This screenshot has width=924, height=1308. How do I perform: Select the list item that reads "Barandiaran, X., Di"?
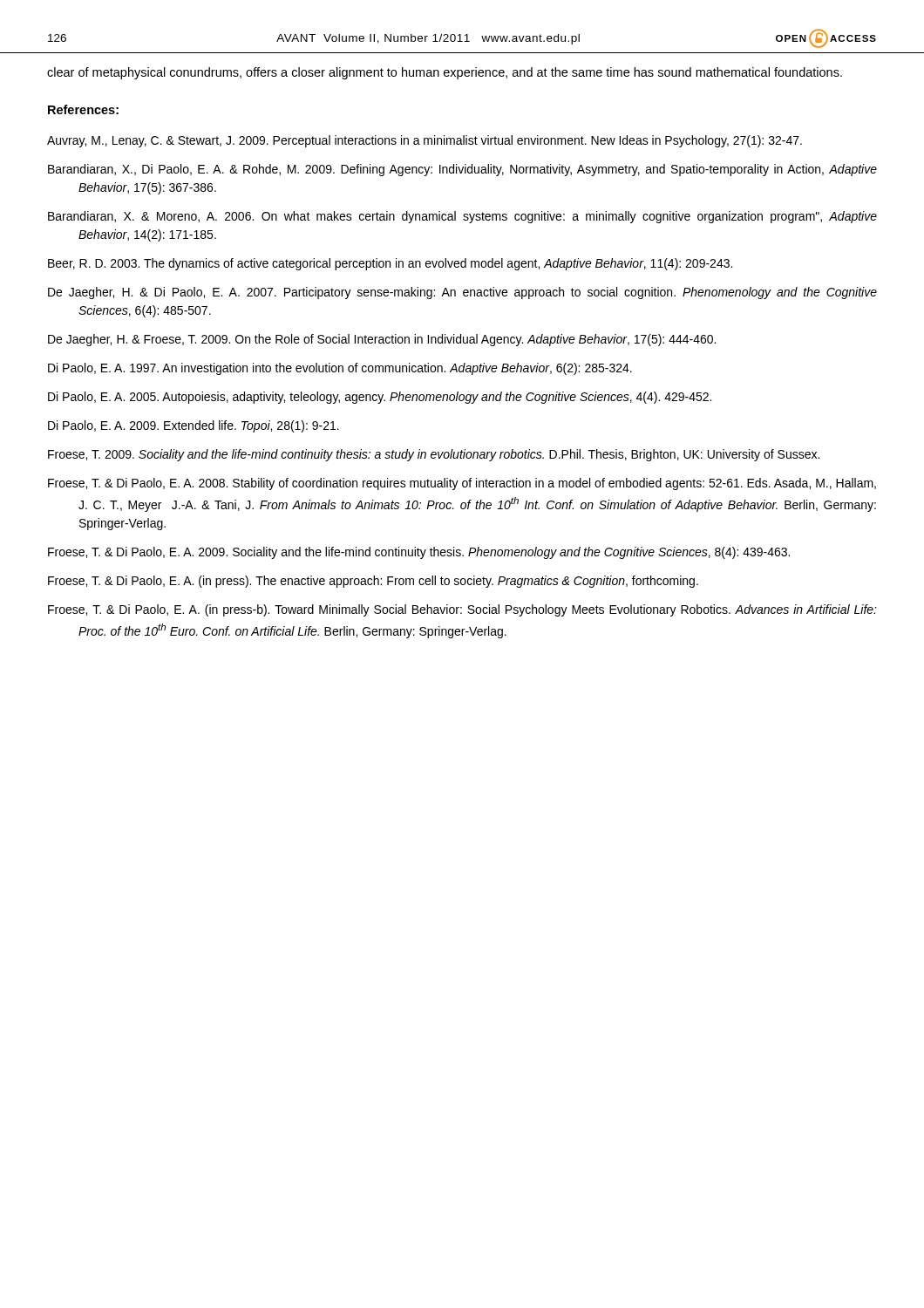pos(462,179)
